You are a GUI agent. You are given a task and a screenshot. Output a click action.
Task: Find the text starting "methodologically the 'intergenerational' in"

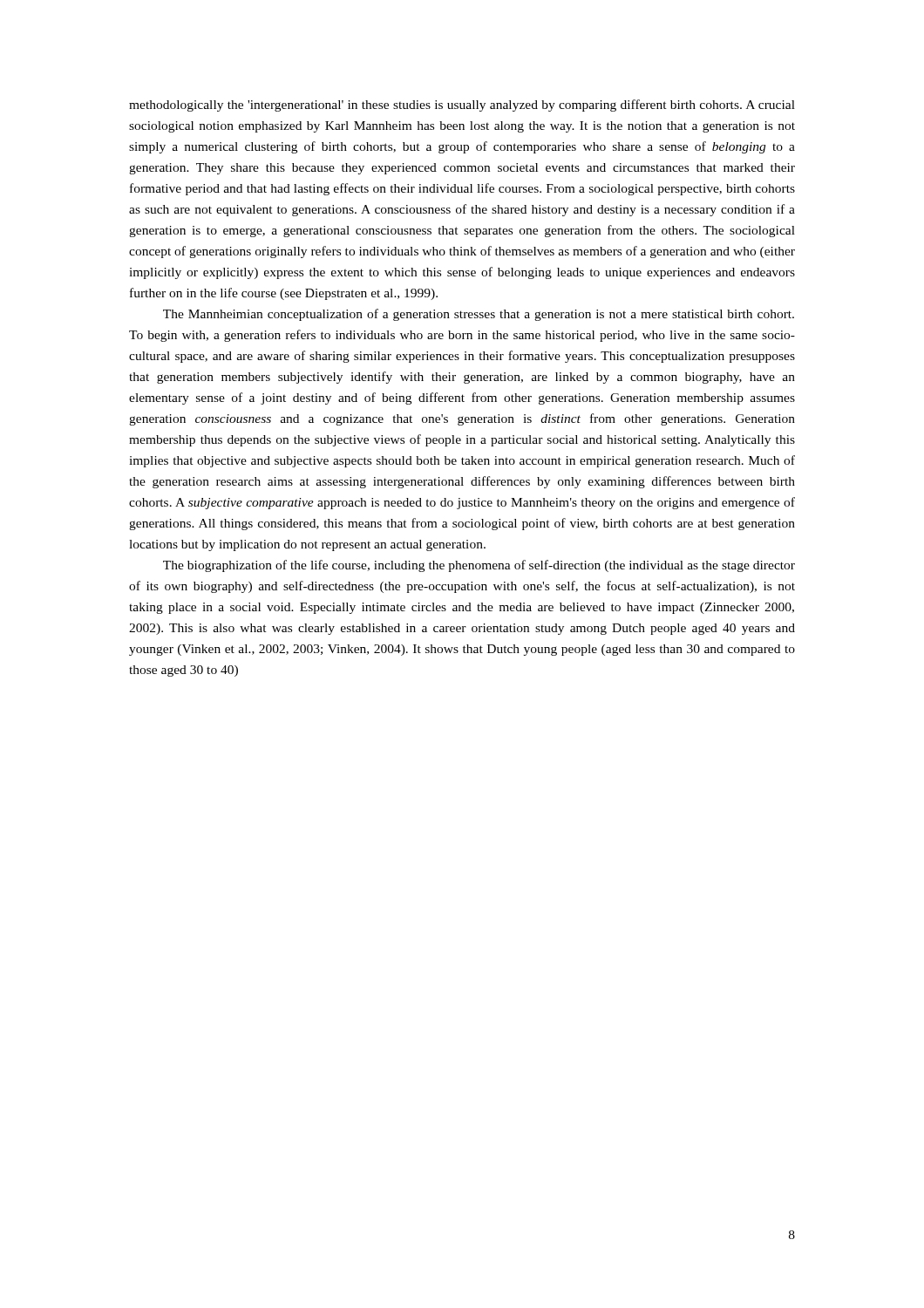[462, 199]
